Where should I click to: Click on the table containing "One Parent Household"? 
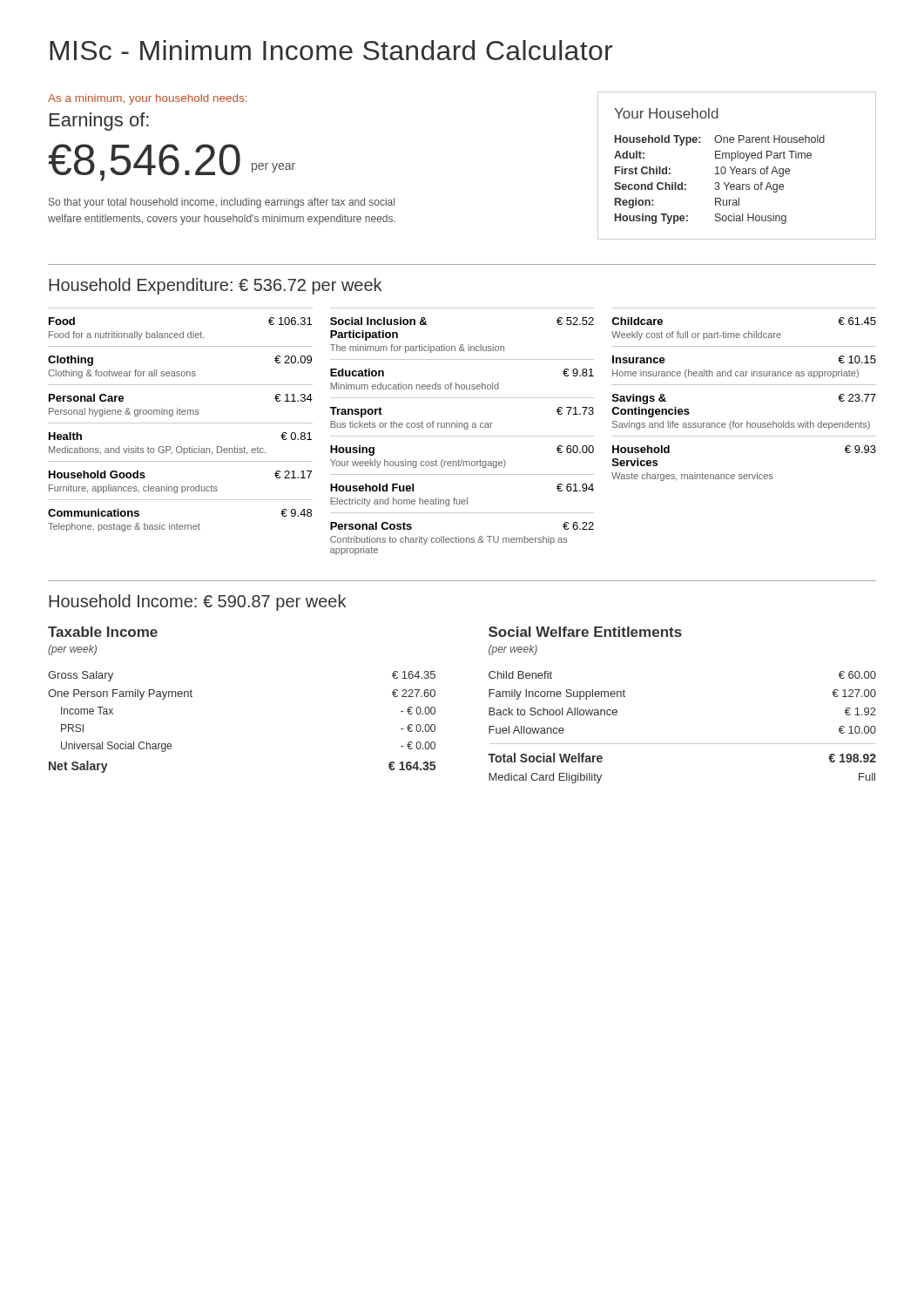tap(737, 179)
